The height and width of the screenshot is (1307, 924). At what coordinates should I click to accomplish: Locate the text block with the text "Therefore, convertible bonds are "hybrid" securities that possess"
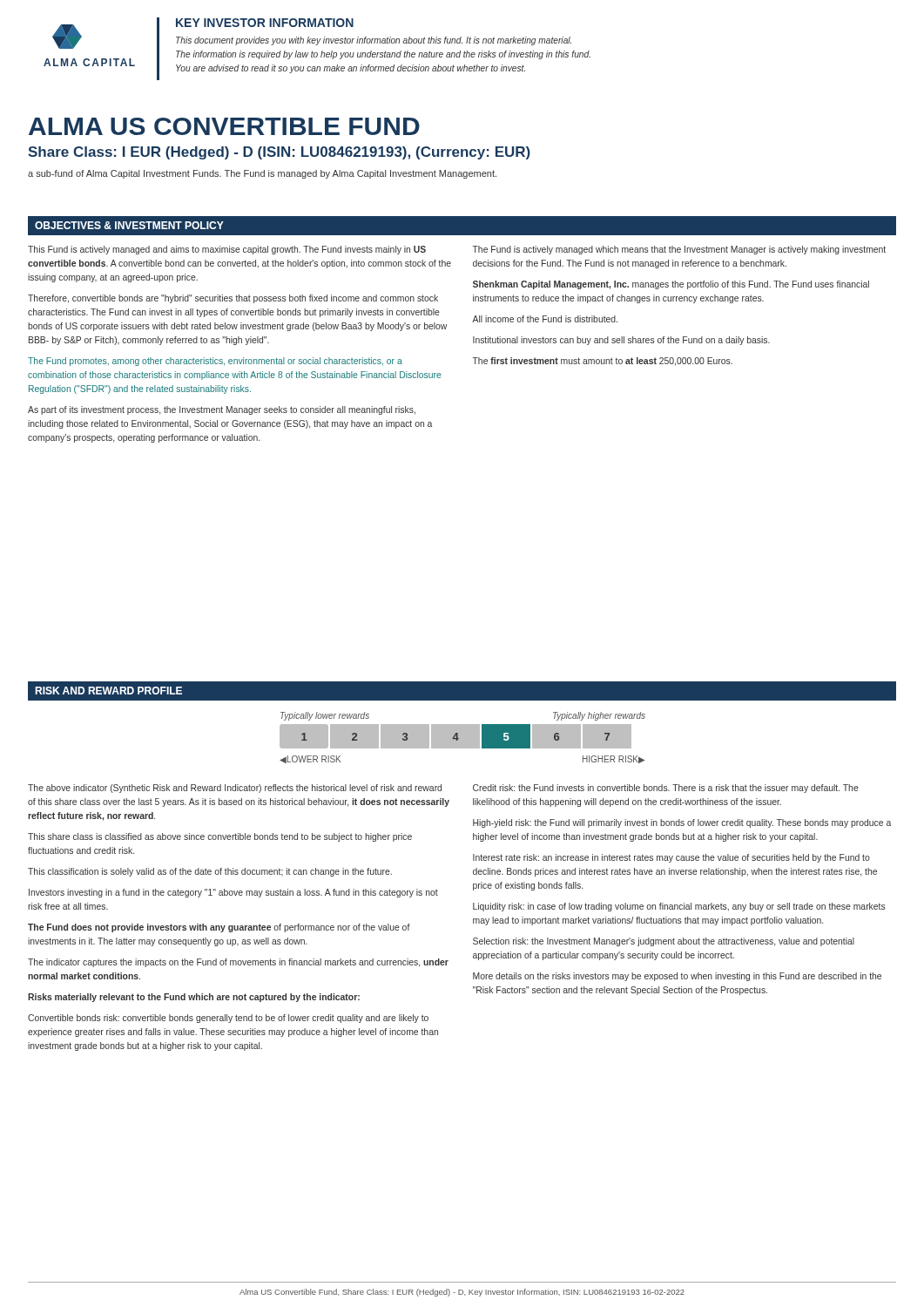click(238, 319)
